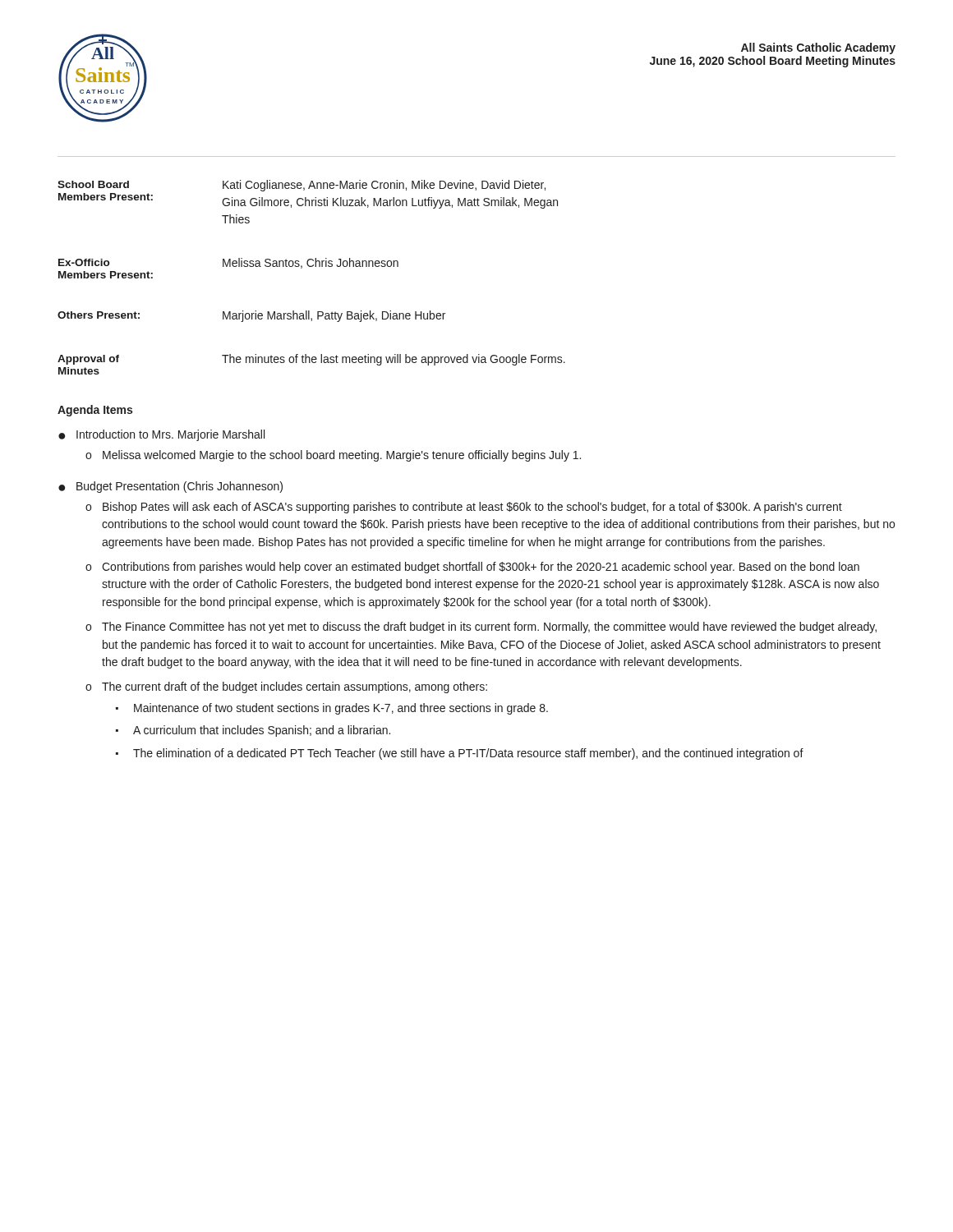The image size is (953, 1232).
Task: Select the list item with the text "o The current"
Action: point(486,723)
